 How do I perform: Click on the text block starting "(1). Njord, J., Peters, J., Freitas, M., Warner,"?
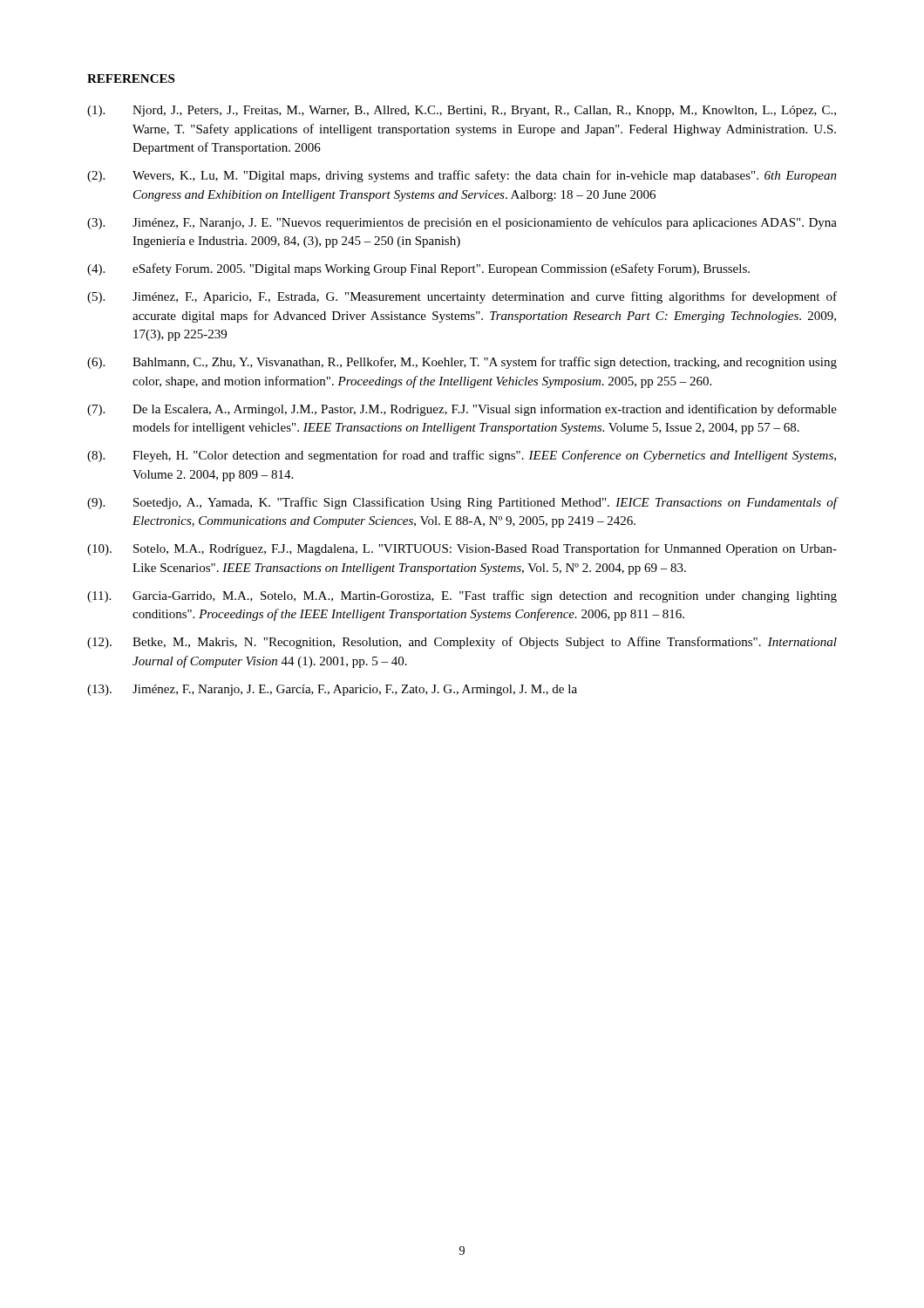[462, 129]
